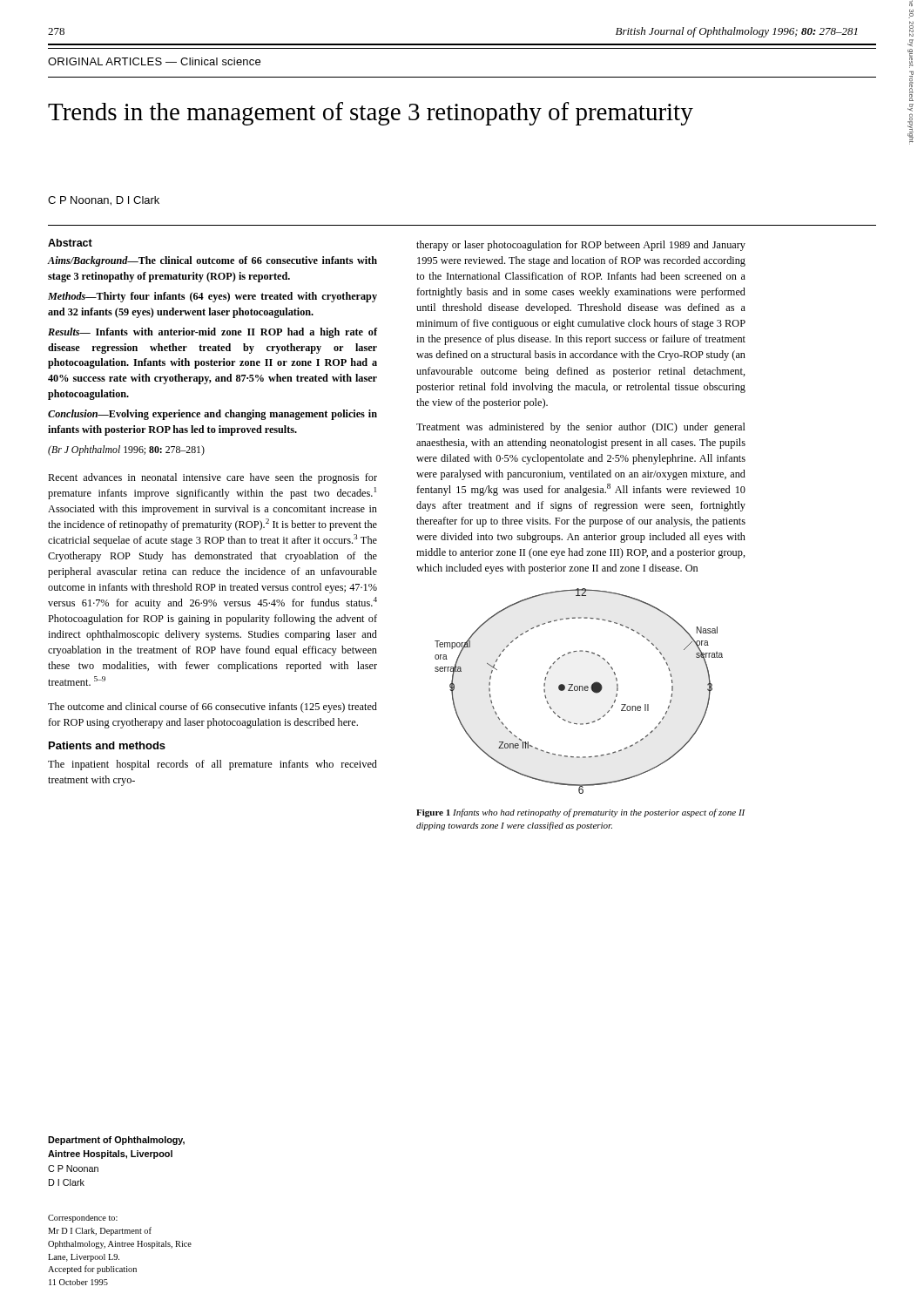Select the text block starting "Conclusion—Evolving experience and"
Image resolution: width=924 pixels, height=1307 pixels.
pyautogui.click(x=212, y=422)
